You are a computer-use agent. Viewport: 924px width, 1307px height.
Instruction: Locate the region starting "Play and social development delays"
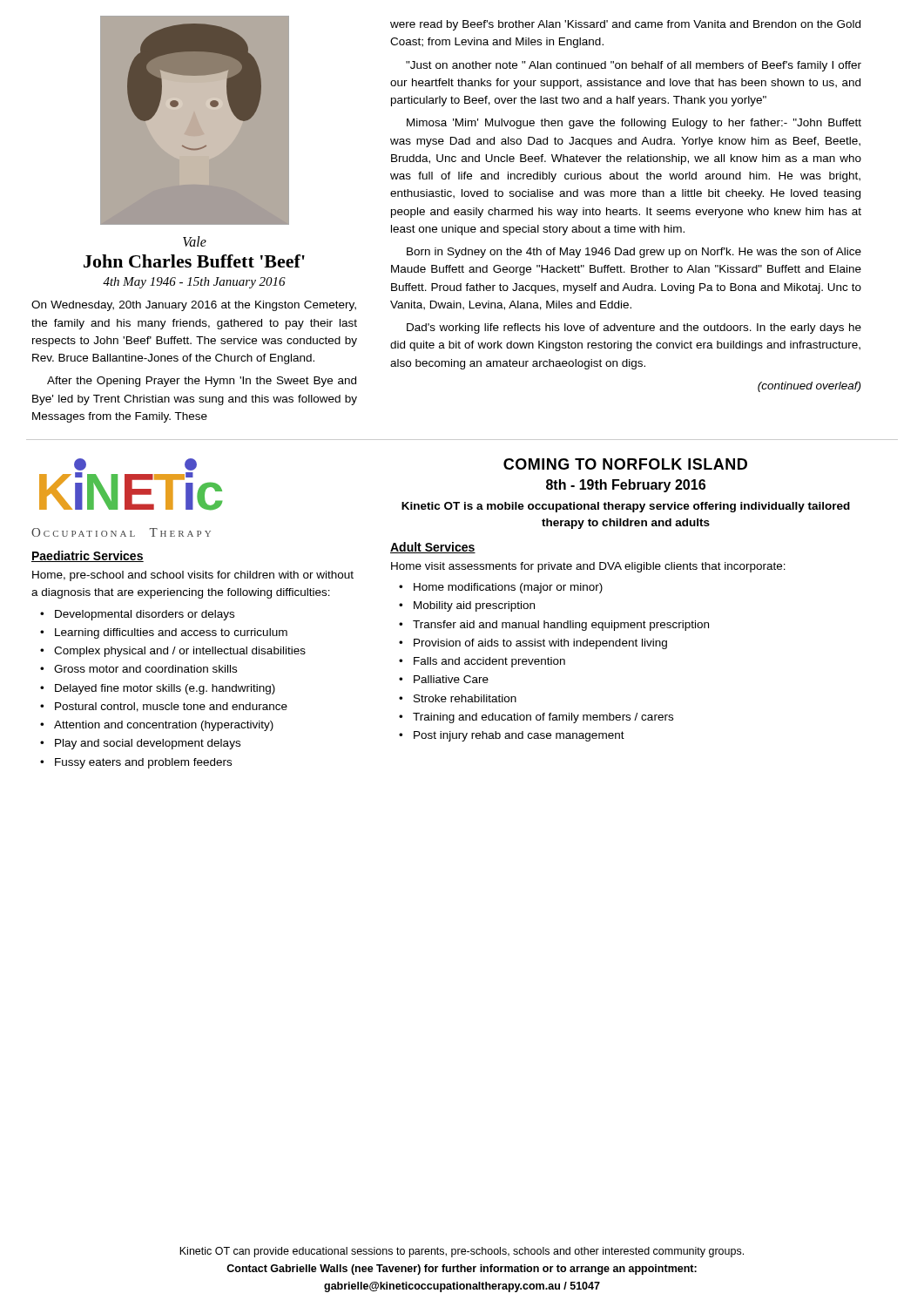[x=147, y=743]
